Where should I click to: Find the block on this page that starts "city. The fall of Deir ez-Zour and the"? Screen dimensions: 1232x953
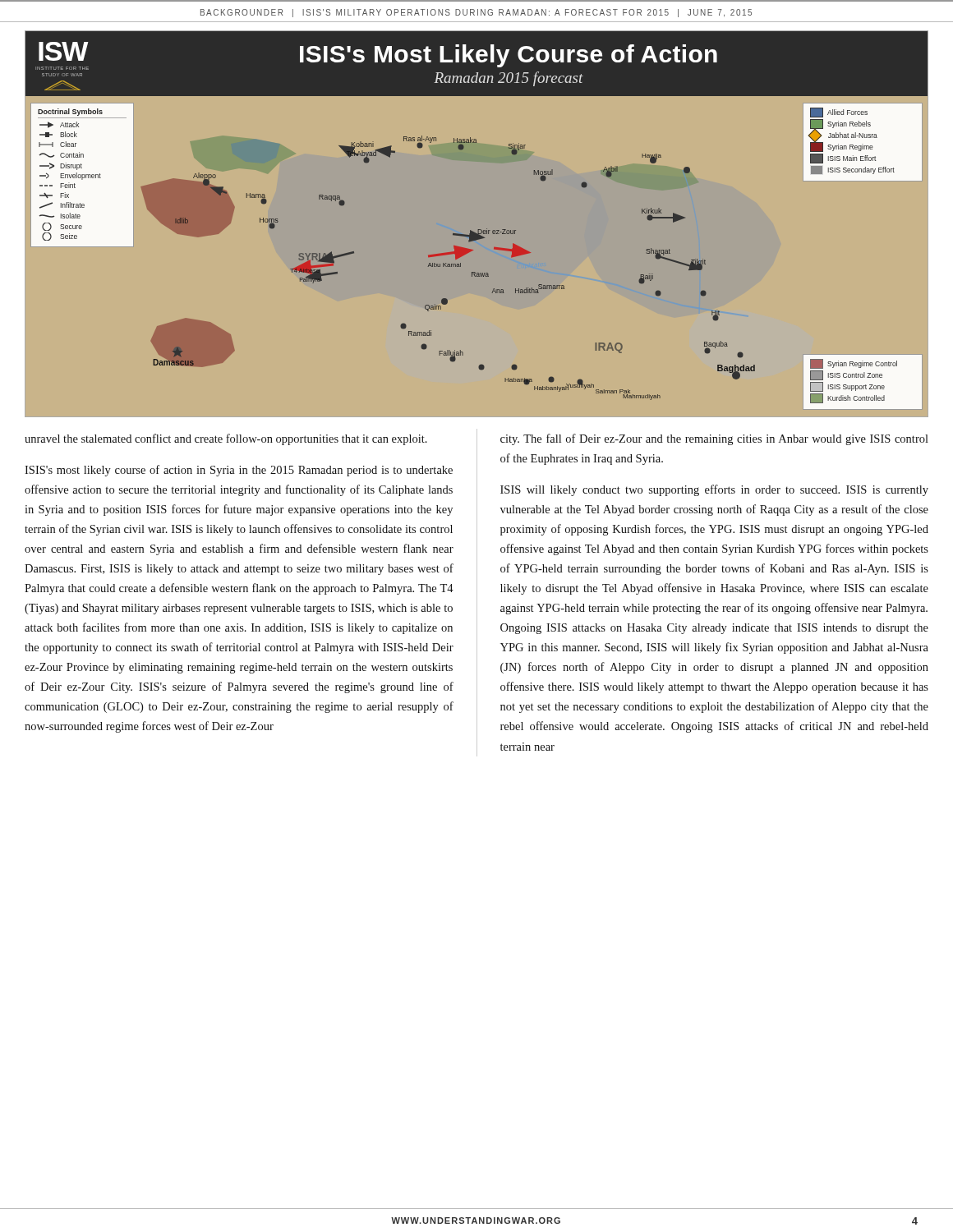tap(714, 592)
